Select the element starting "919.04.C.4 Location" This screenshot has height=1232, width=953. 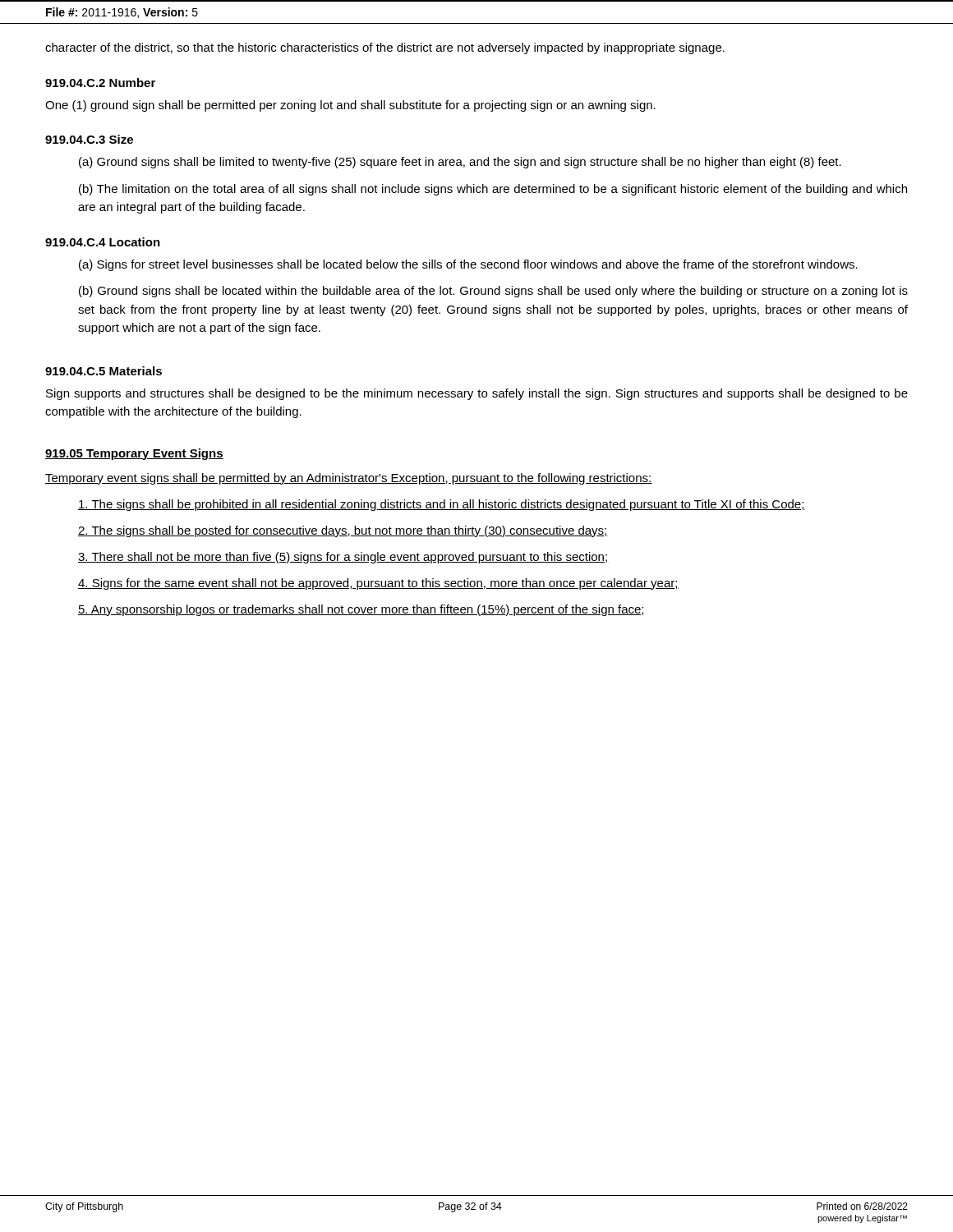[x=103, y=241]
